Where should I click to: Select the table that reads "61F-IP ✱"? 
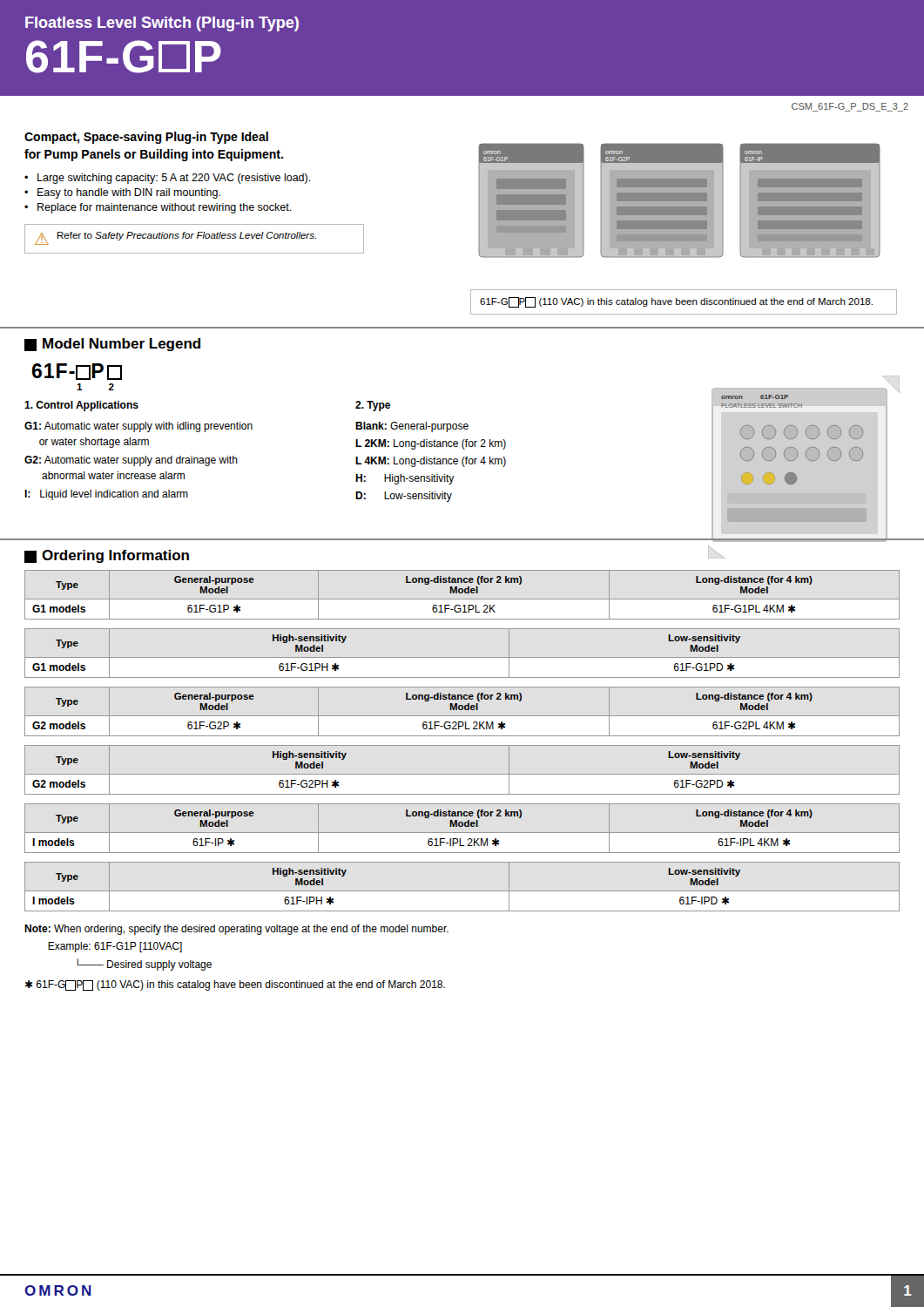click(462, 828)
